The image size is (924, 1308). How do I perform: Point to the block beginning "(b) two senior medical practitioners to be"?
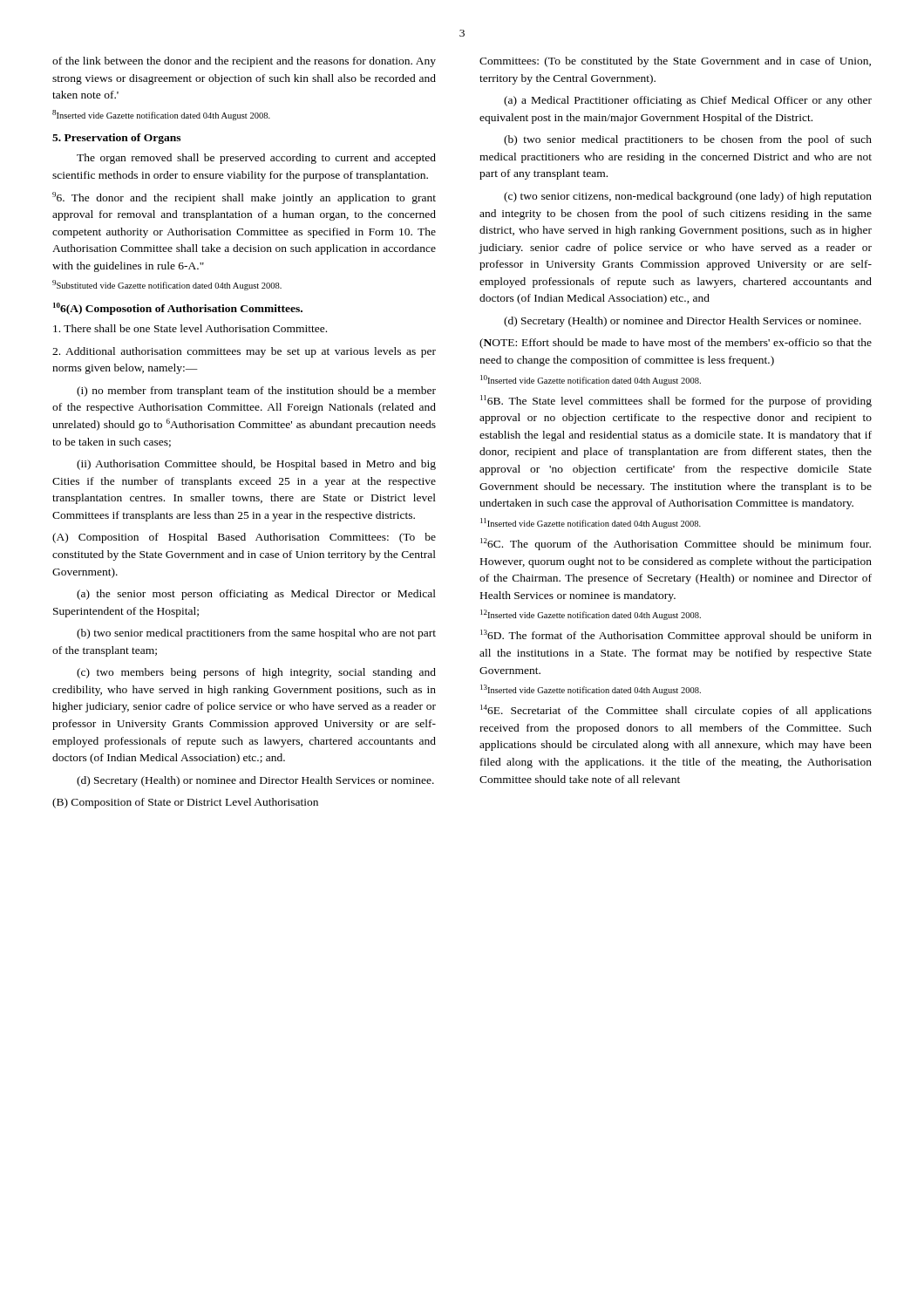(x=676, y=157)
